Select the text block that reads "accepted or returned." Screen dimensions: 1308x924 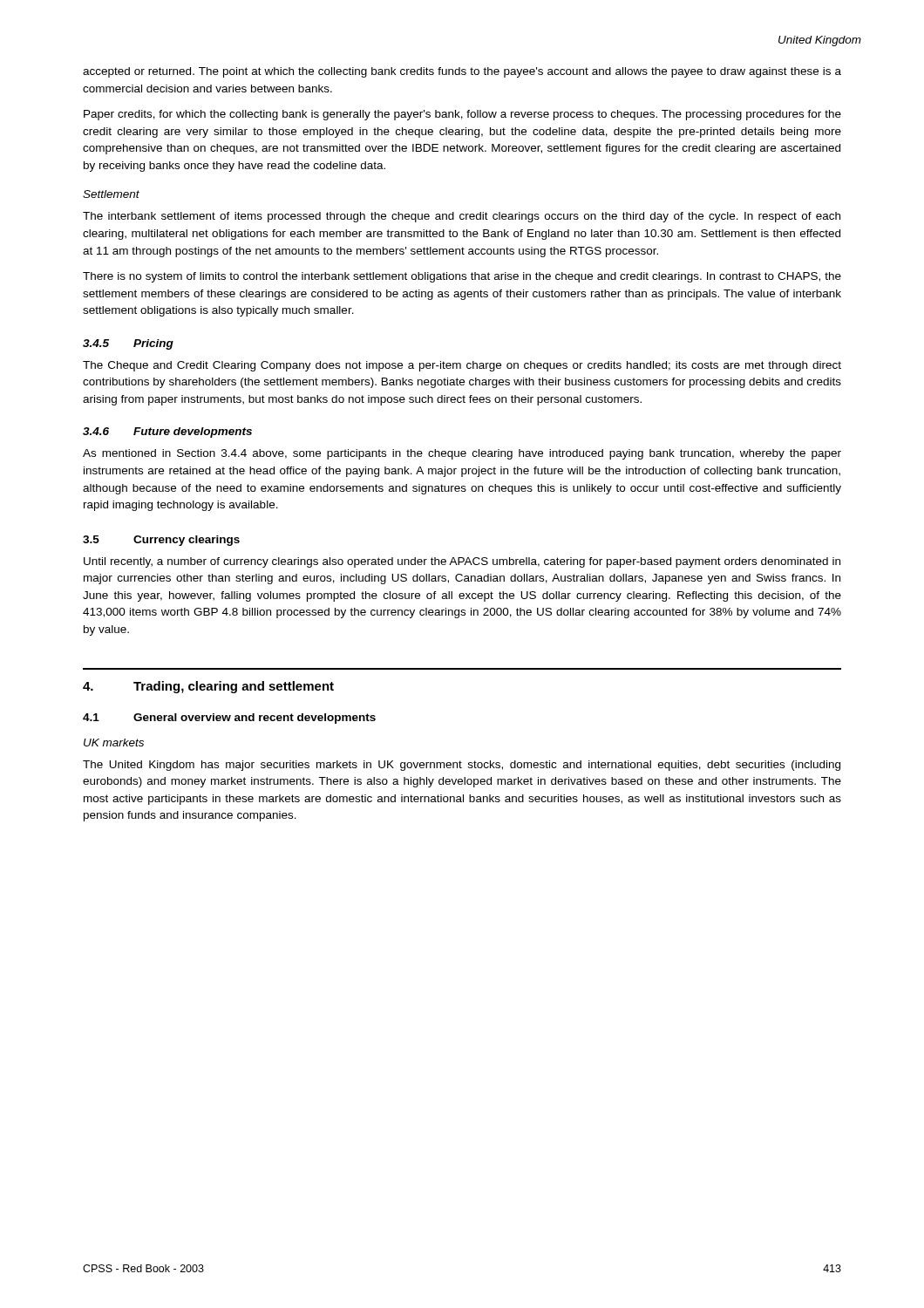click(x=462, y=80)
